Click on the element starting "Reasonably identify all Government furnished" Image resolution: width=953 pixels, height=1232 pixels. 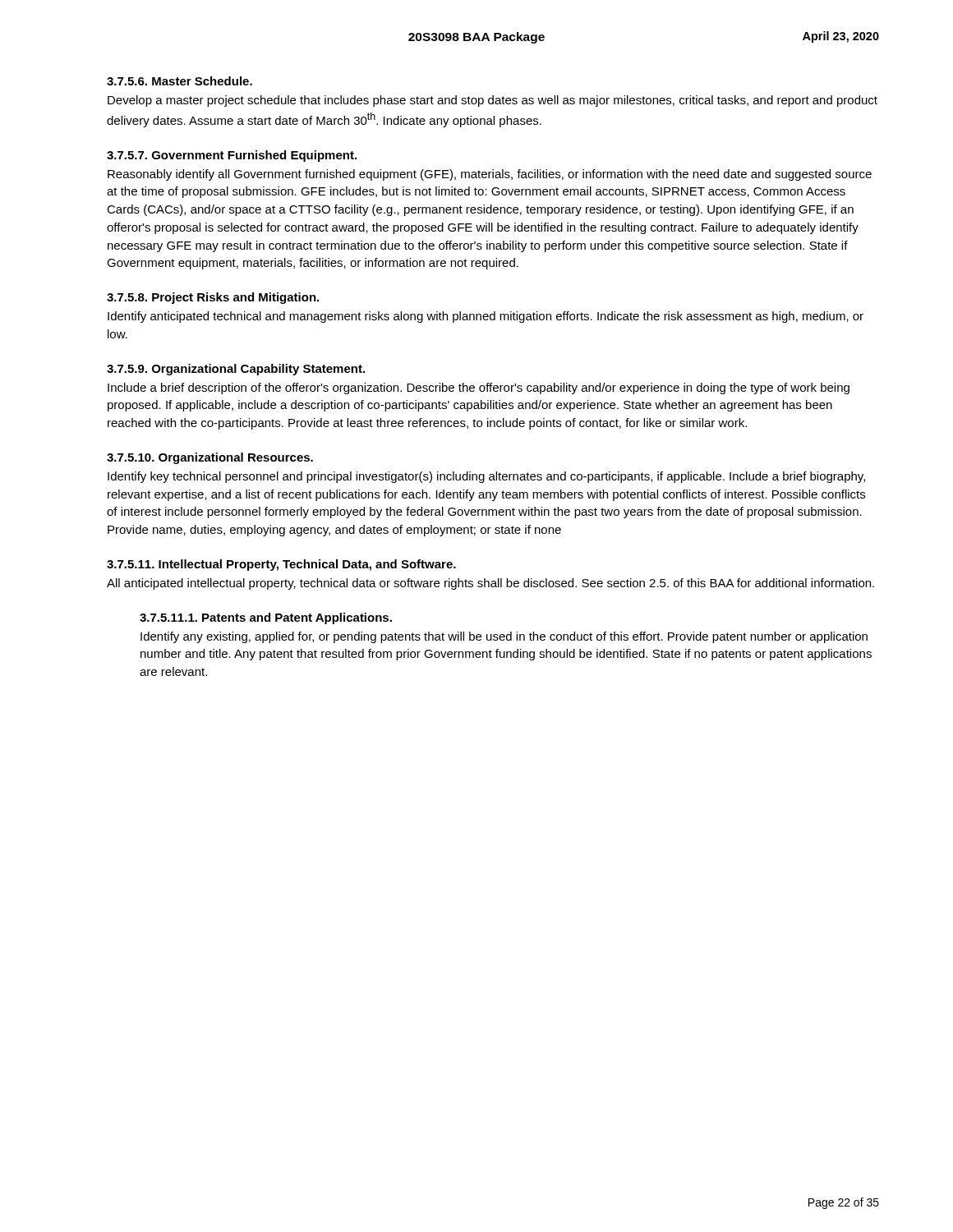click(x=489, y=218)
